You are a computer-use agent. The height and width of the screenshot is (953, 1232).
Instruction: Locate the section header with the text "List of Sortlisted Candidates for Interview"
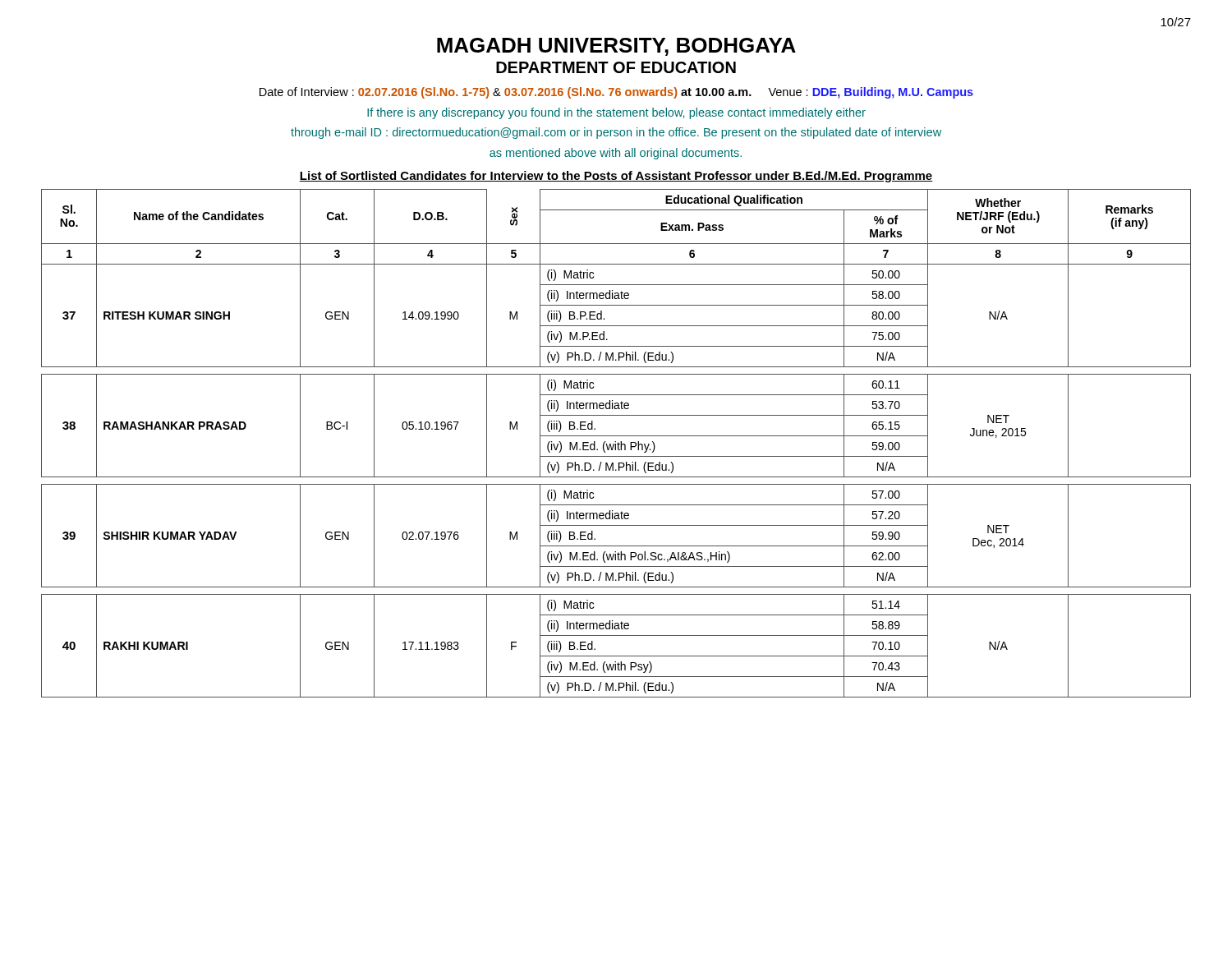pyautogui.click(x=616, y=175)
